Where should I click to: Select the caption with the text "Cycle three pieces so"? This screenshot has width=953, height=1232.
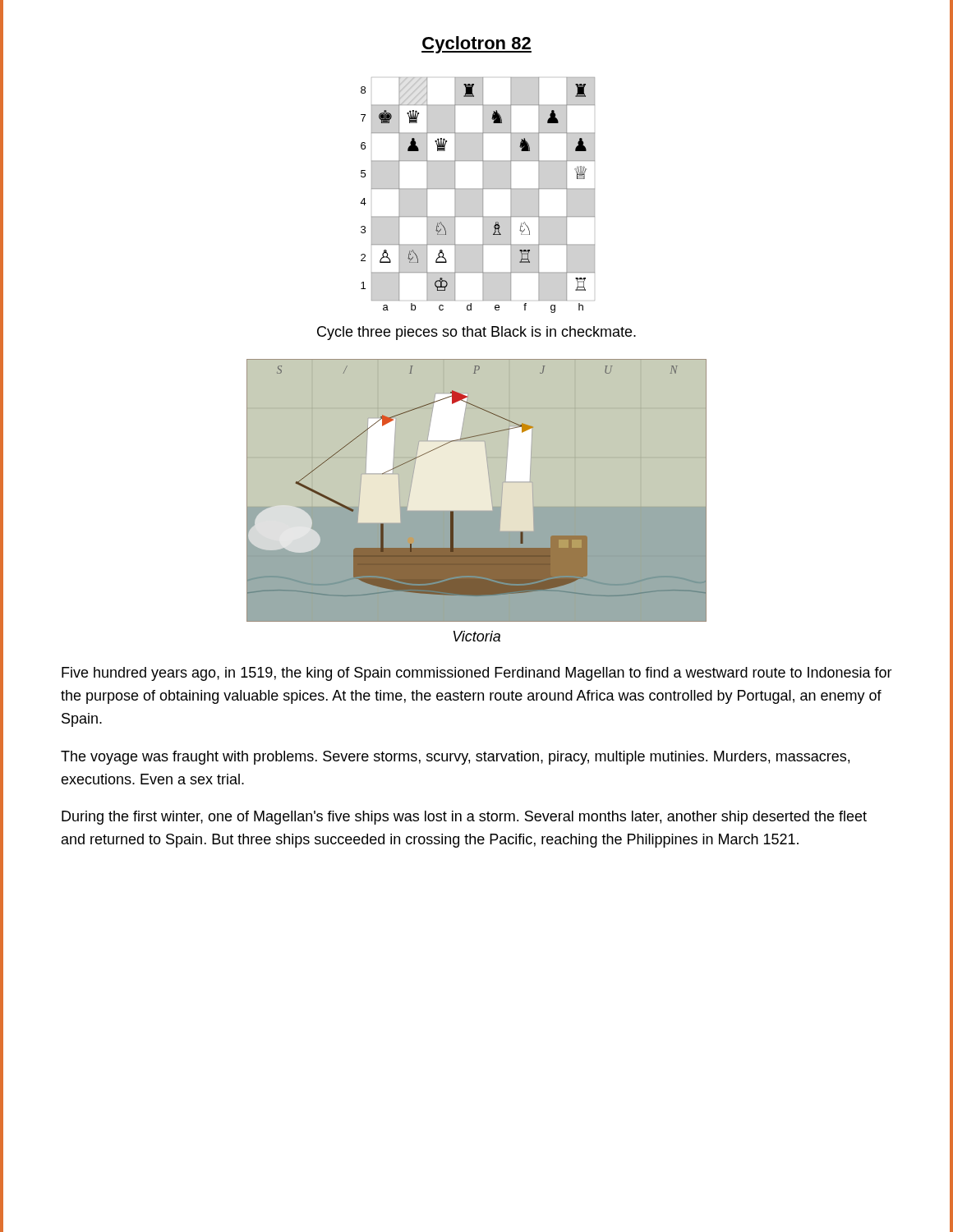pyautogui.click(x=476, y=332)
